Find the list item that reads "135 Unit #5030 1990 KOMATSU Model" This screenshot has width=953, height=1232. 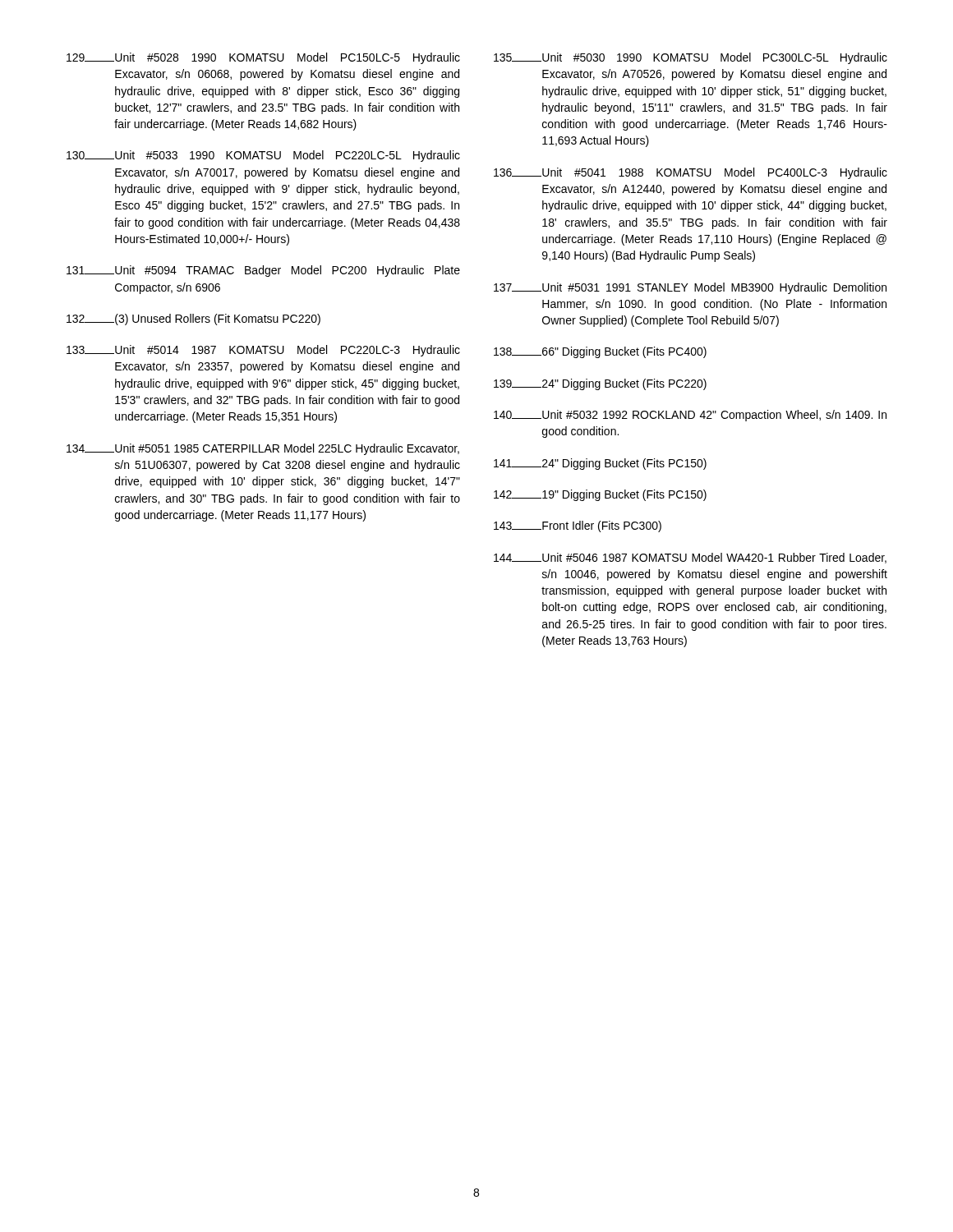(x=690, y=99)
